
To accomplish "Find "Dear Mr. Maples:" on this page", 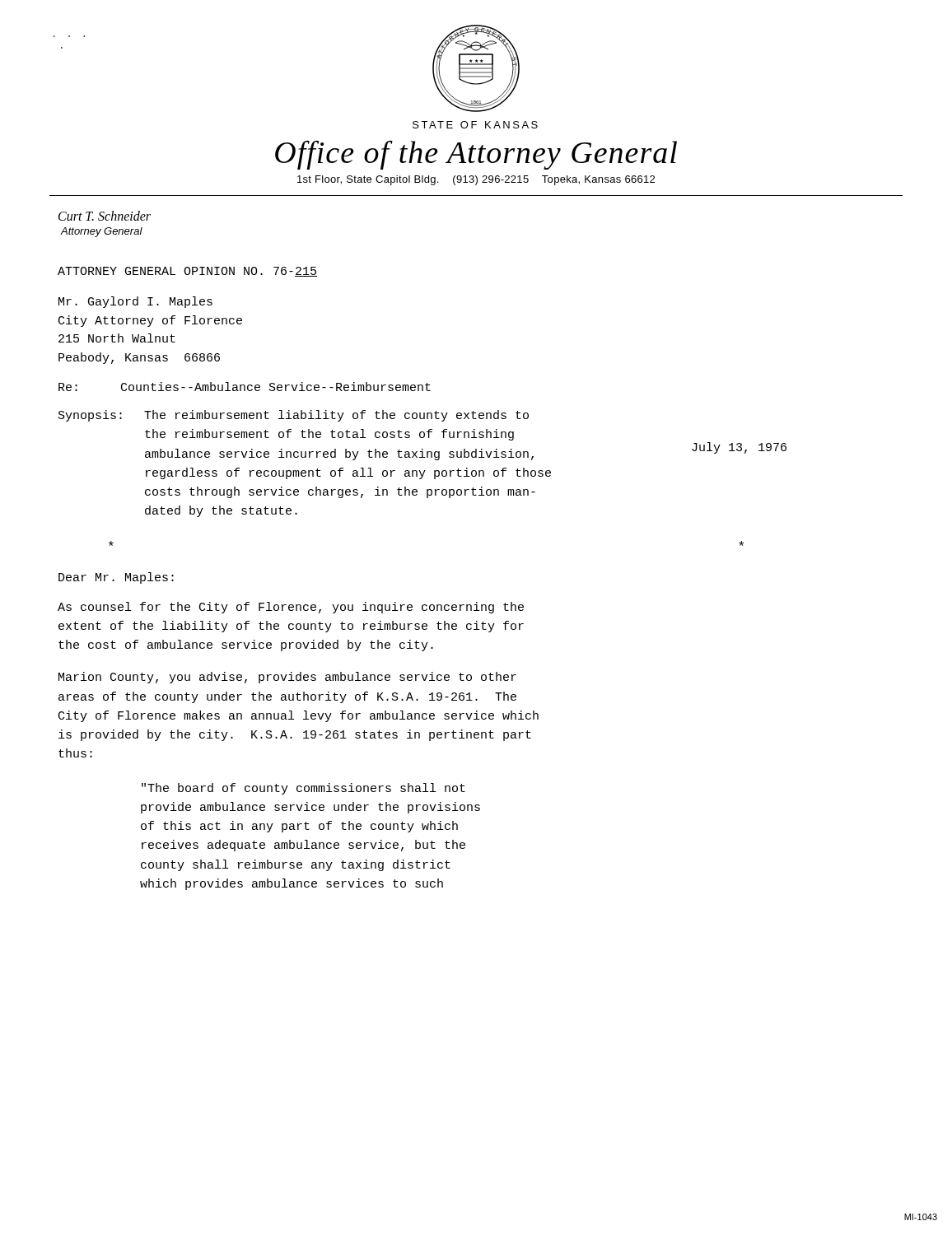I will 117,578.
